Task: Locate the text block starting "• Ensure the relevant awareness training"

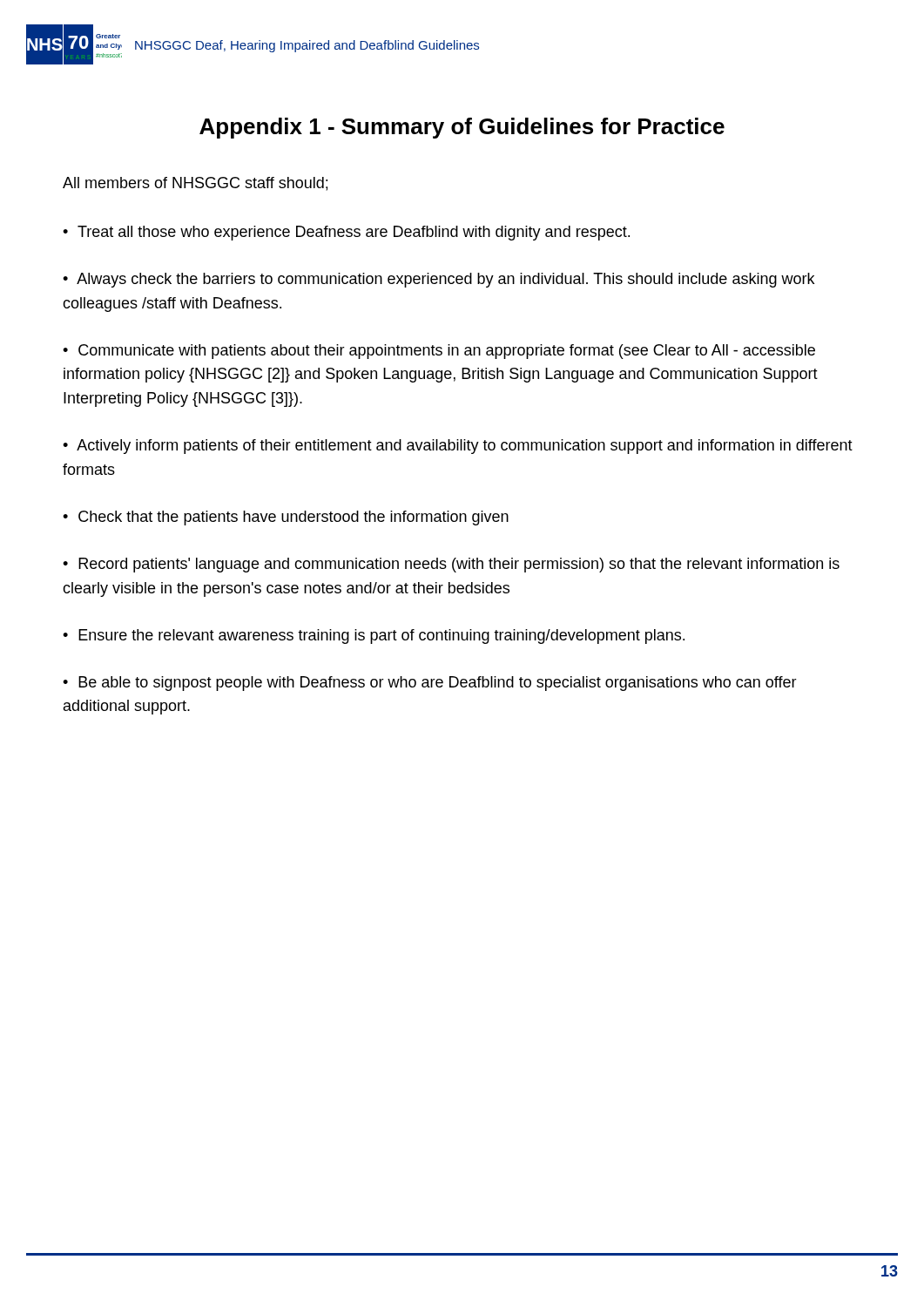Action: pos(374,635)
